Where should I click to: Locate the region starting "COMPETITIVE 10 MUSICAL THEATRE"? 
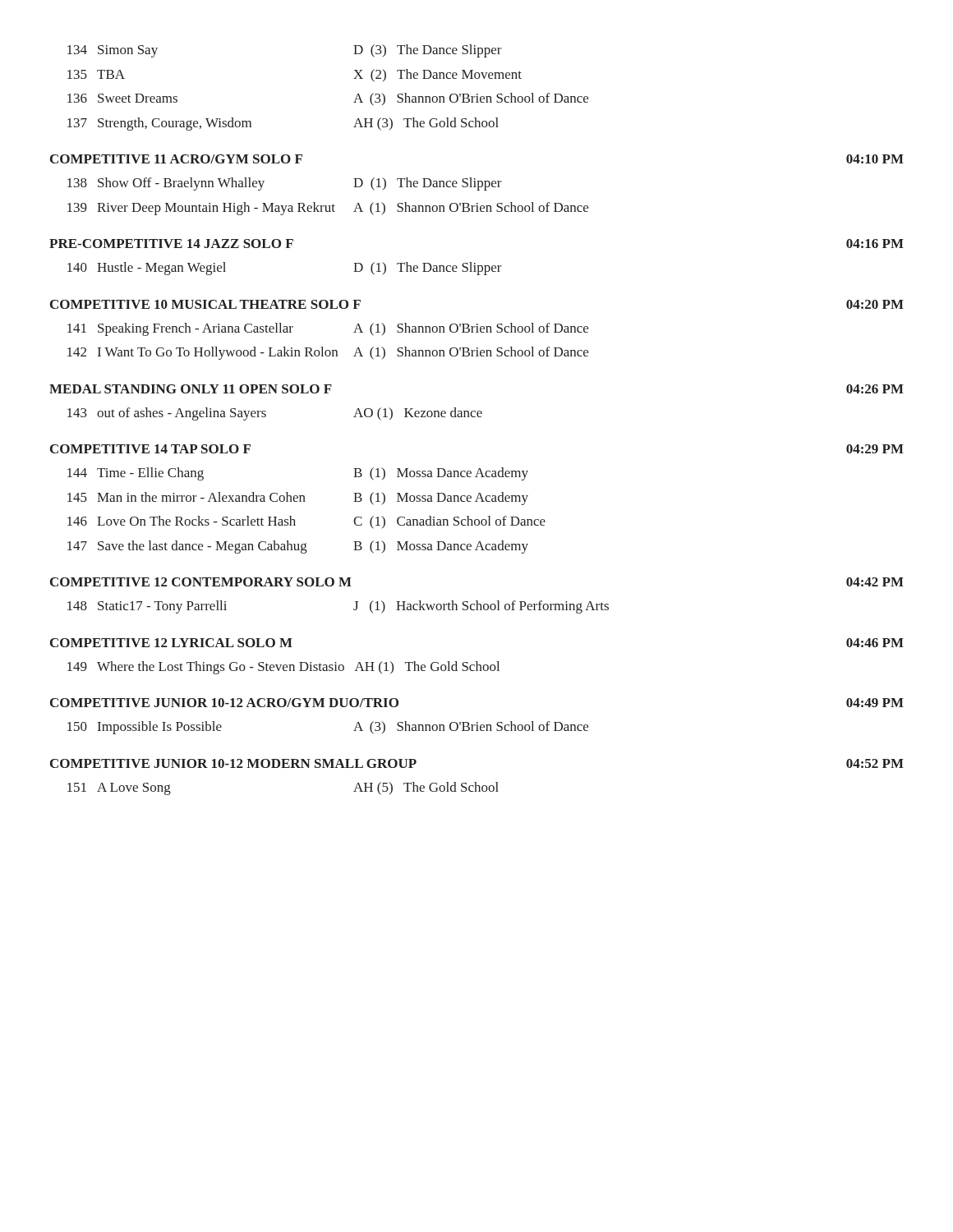click(204, 304)
